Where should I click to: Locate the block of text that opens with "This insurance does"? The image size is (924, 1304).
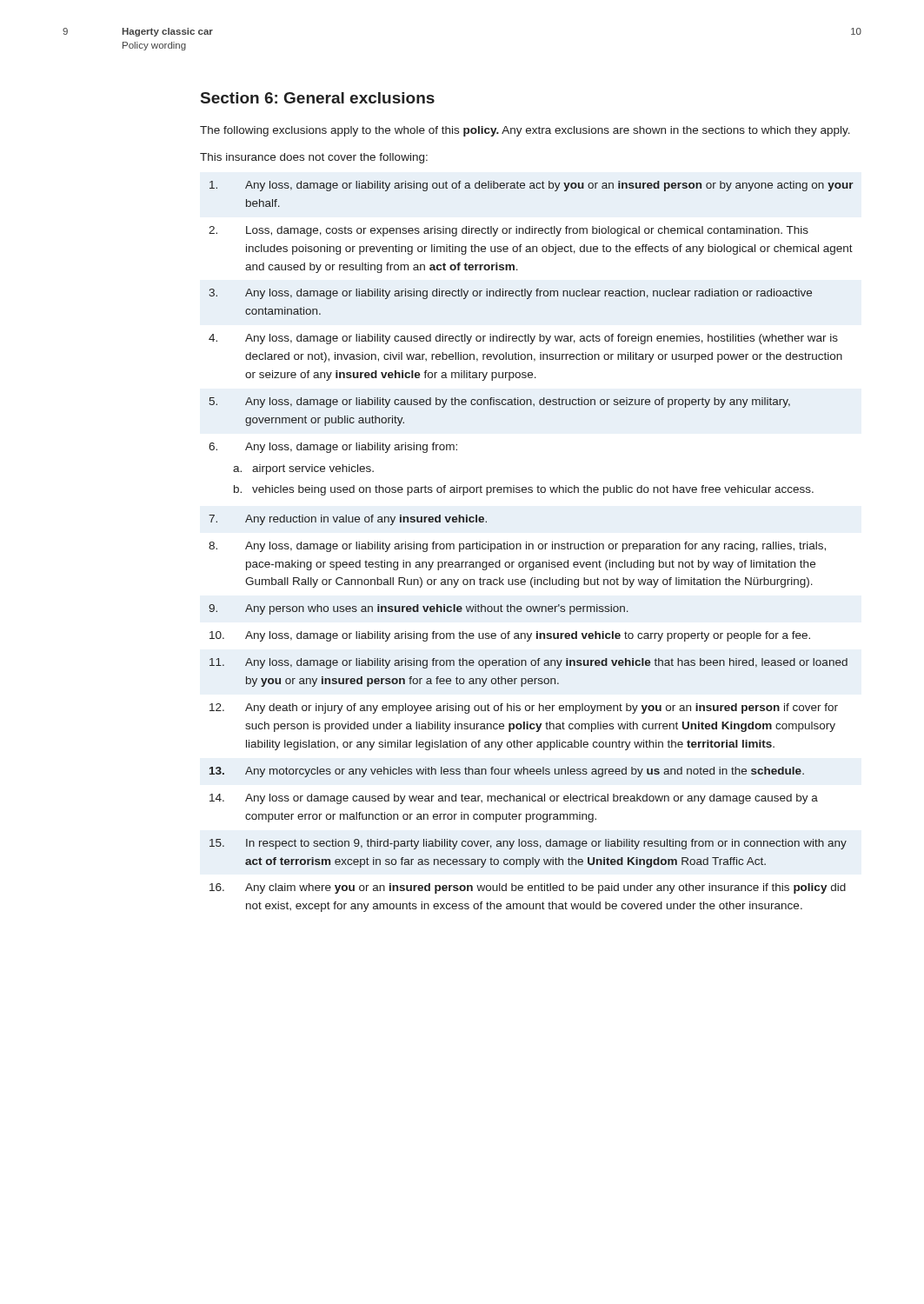pos(314,157)
